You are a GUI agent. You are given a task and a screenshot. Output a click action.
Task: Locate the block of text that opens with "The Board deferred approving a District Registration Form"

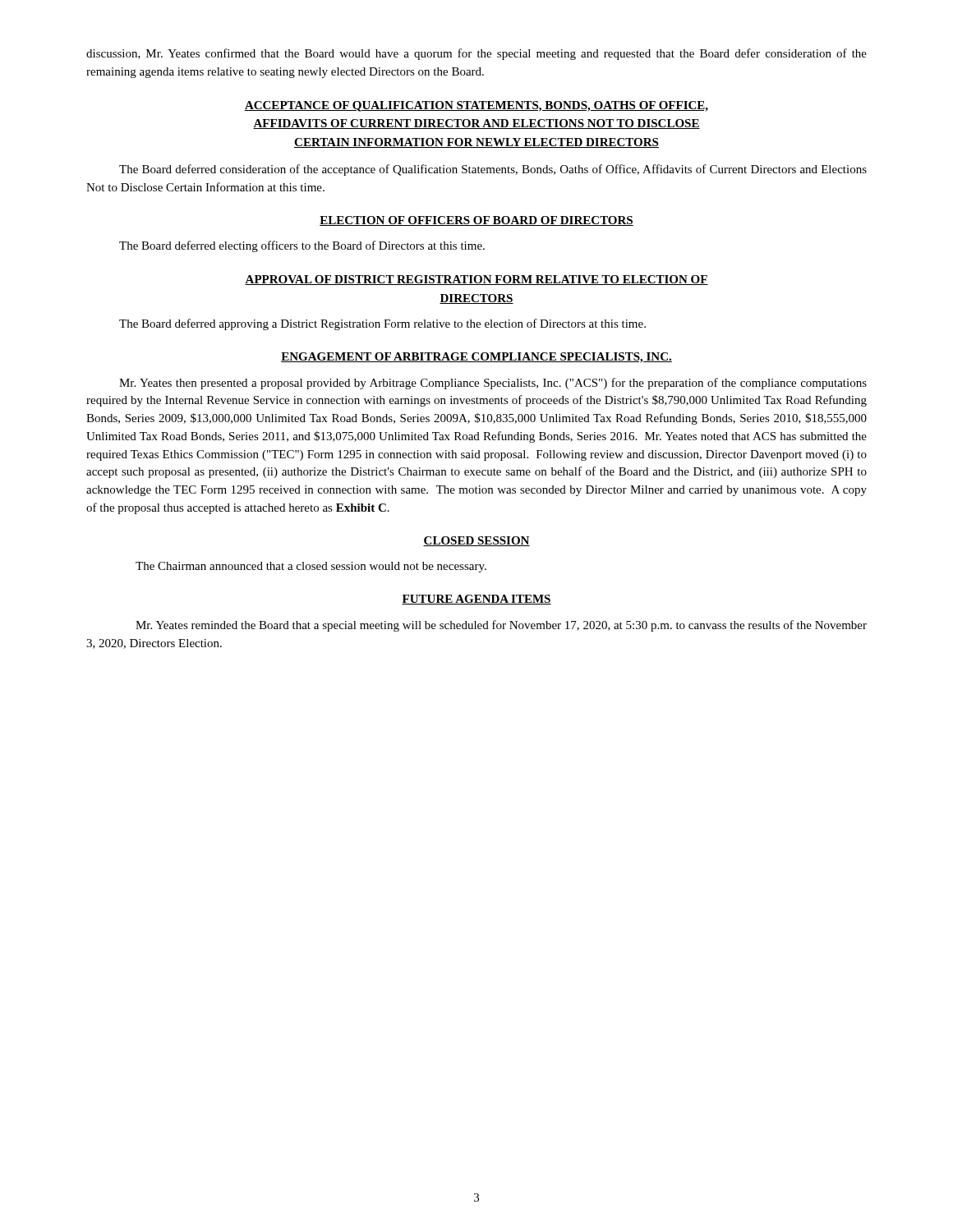click(x=383, y=324)
